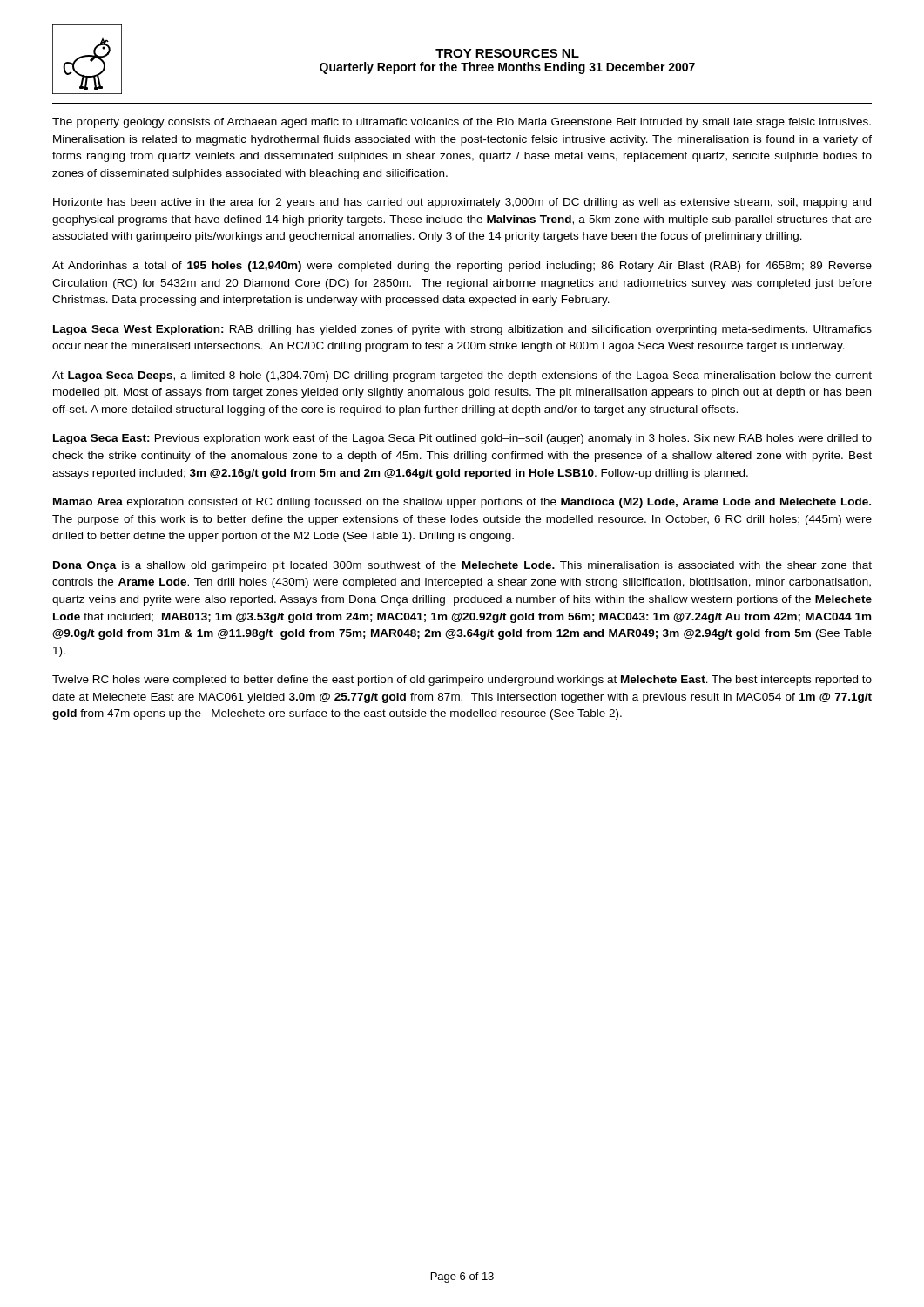Locate the passage starting "Lagoa Seca West Exploration: RAB drilling has yielded"
The width and height of the screenshot is (924, 1307).
point(462,337)
